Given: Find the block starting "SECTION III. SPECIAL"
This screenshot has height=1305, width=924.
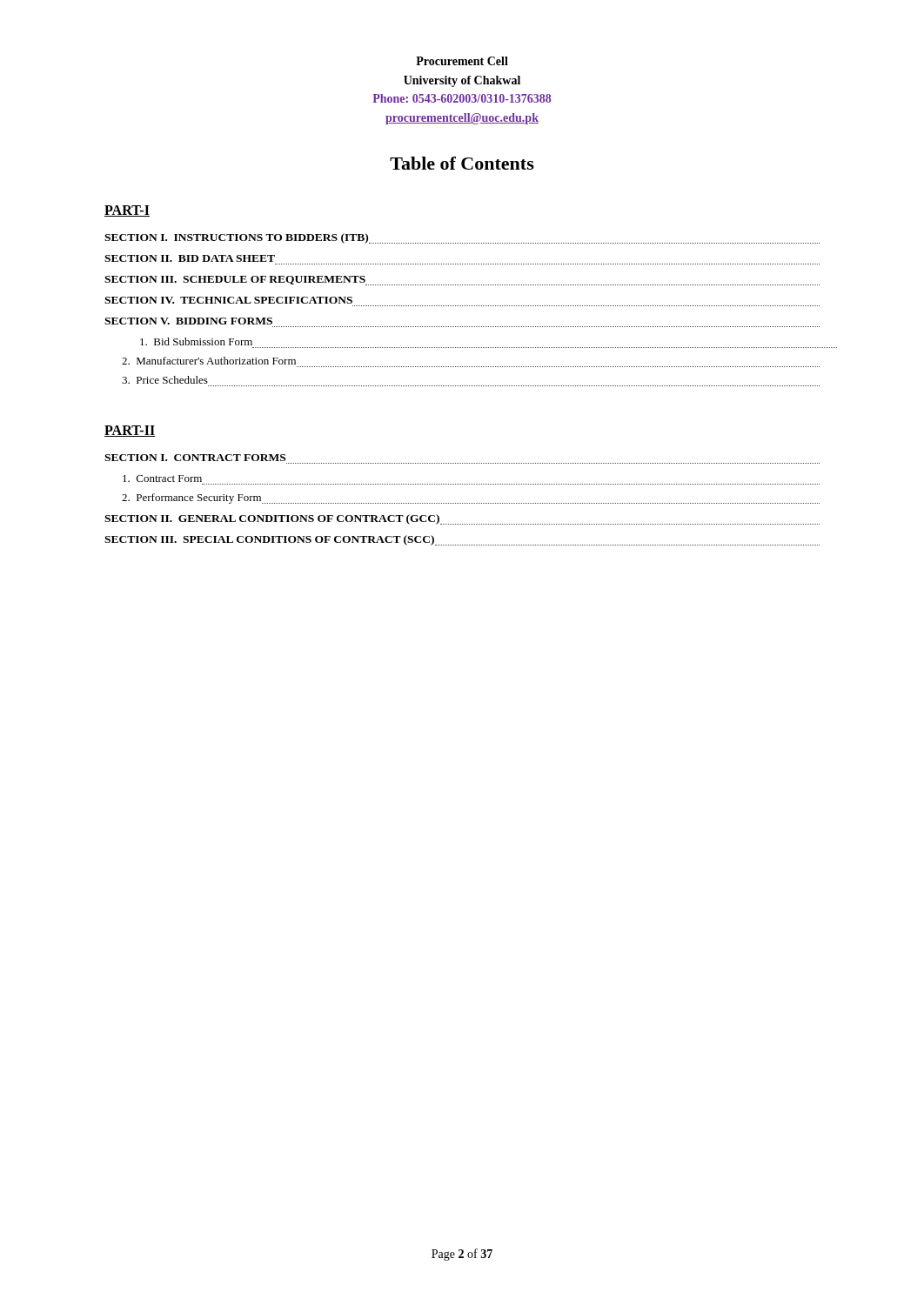Looking at the screenshot, I should (x=462, y=540).
